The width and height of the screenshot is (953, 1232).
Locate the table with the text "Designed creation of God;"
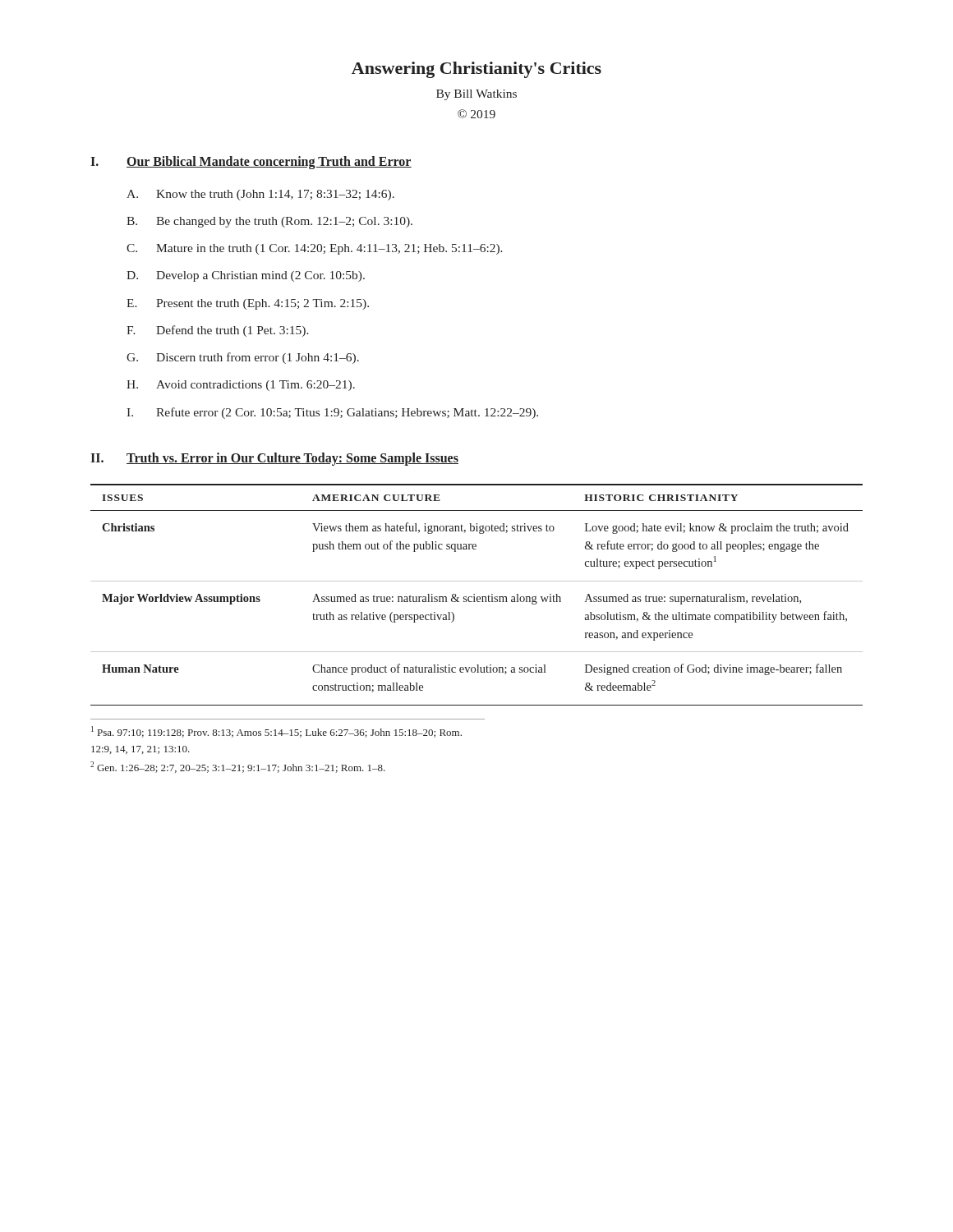pos(476,595)
